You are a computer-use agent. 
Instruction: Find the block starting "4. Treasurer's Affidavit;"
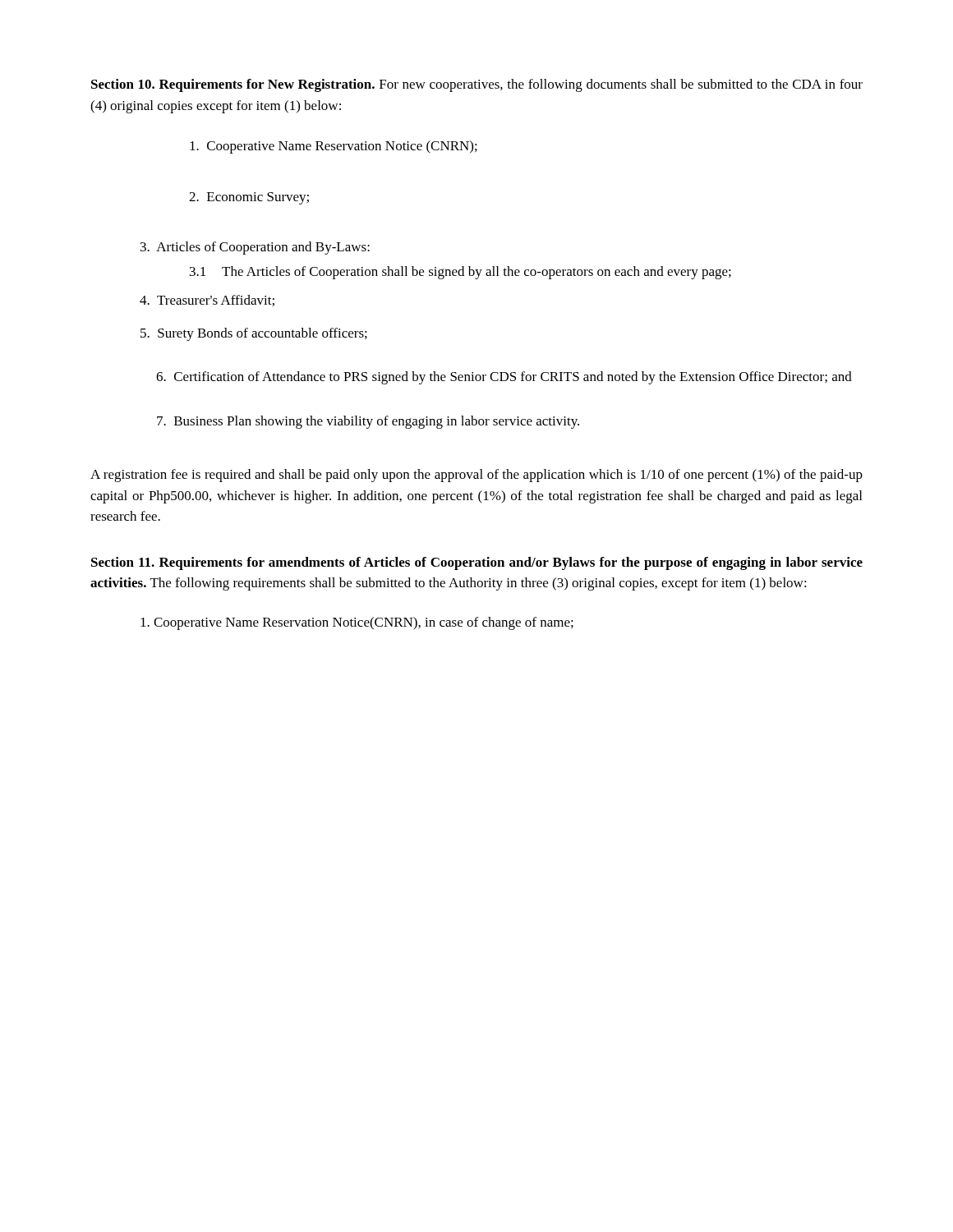coord(208,300)
